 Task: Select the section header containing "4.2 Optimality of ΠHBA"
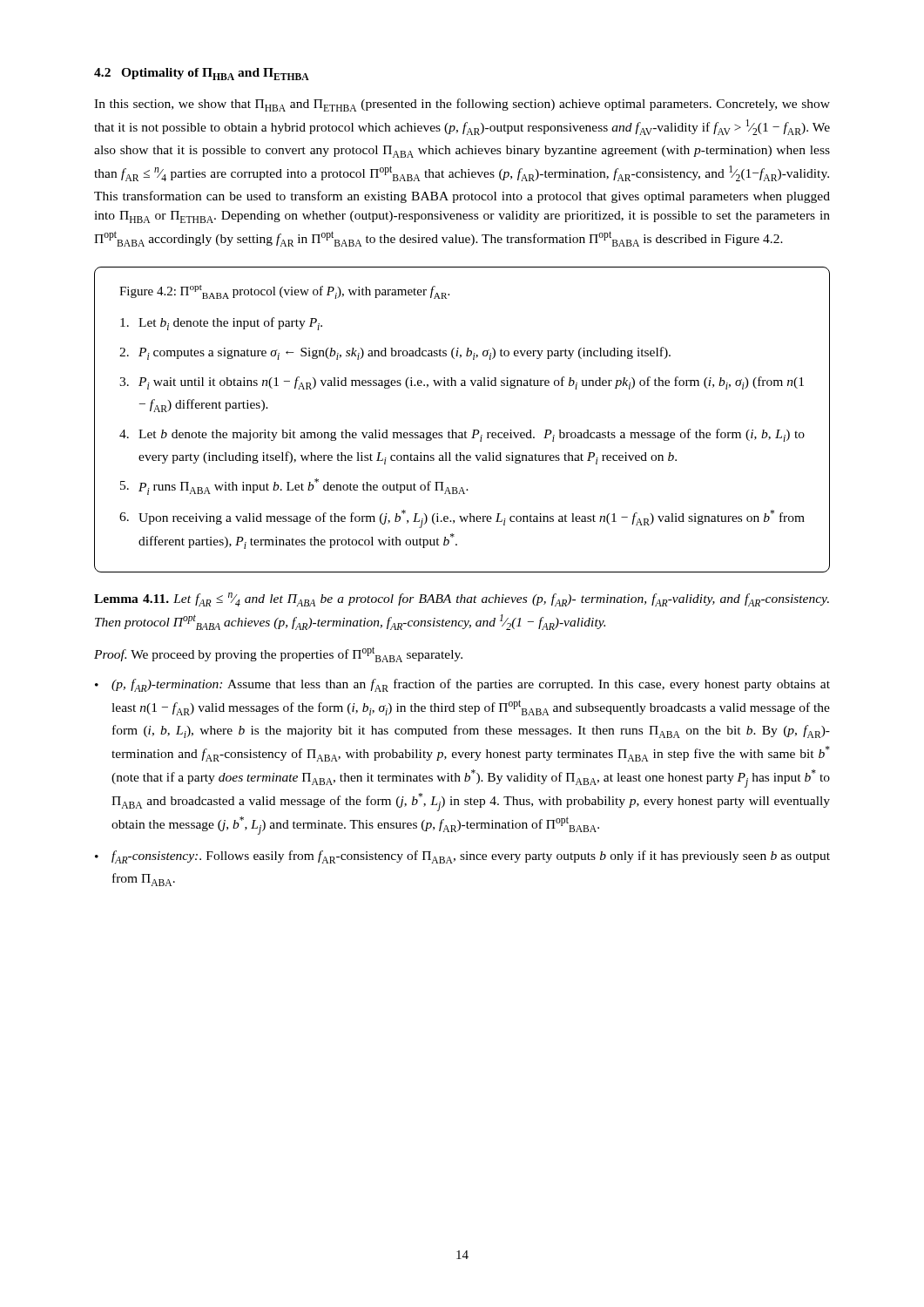(x=201, y=74)
